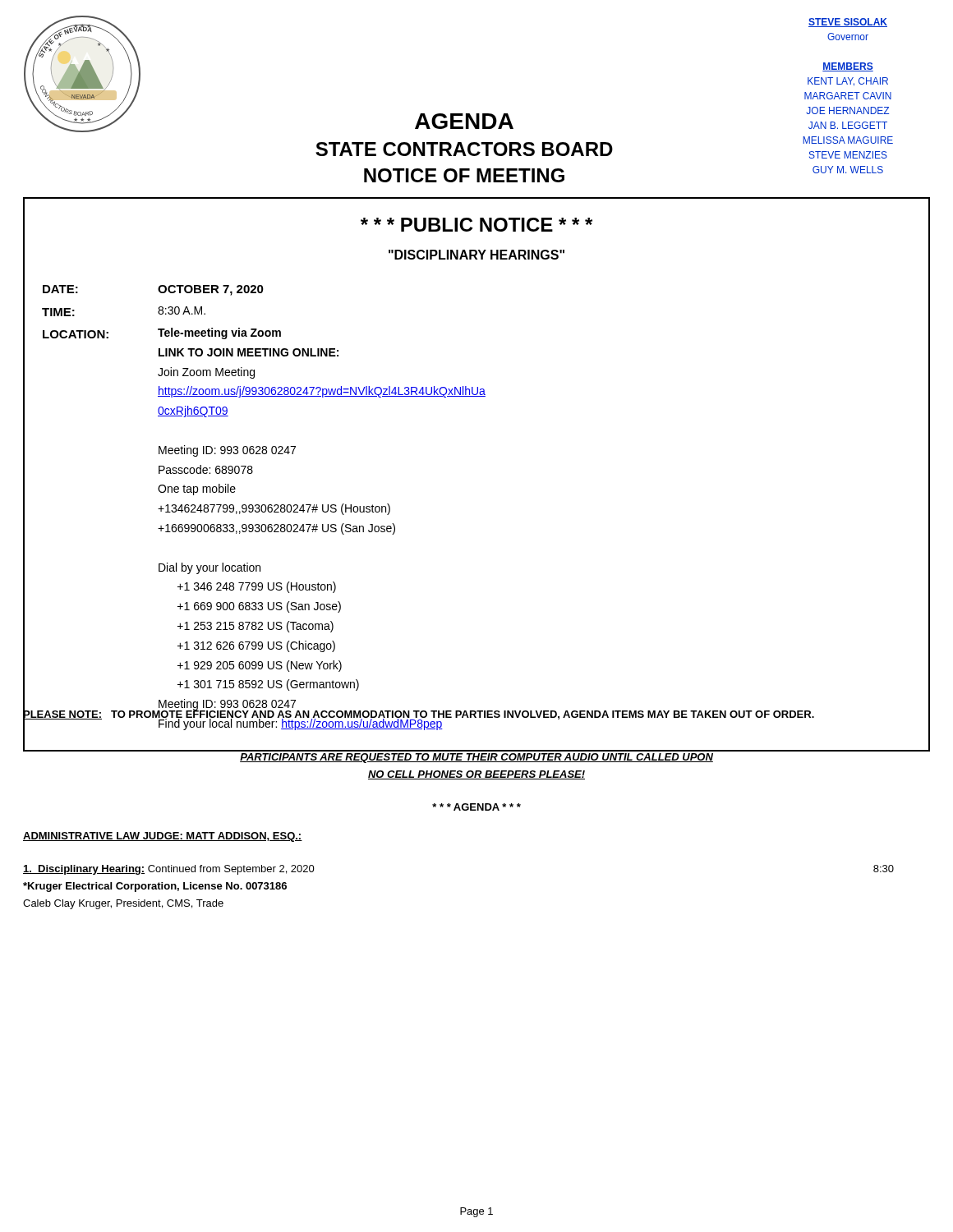
Task: Locate the section header containing "* * * AGENDA * * *"
Action: click(x=476, y=807)
